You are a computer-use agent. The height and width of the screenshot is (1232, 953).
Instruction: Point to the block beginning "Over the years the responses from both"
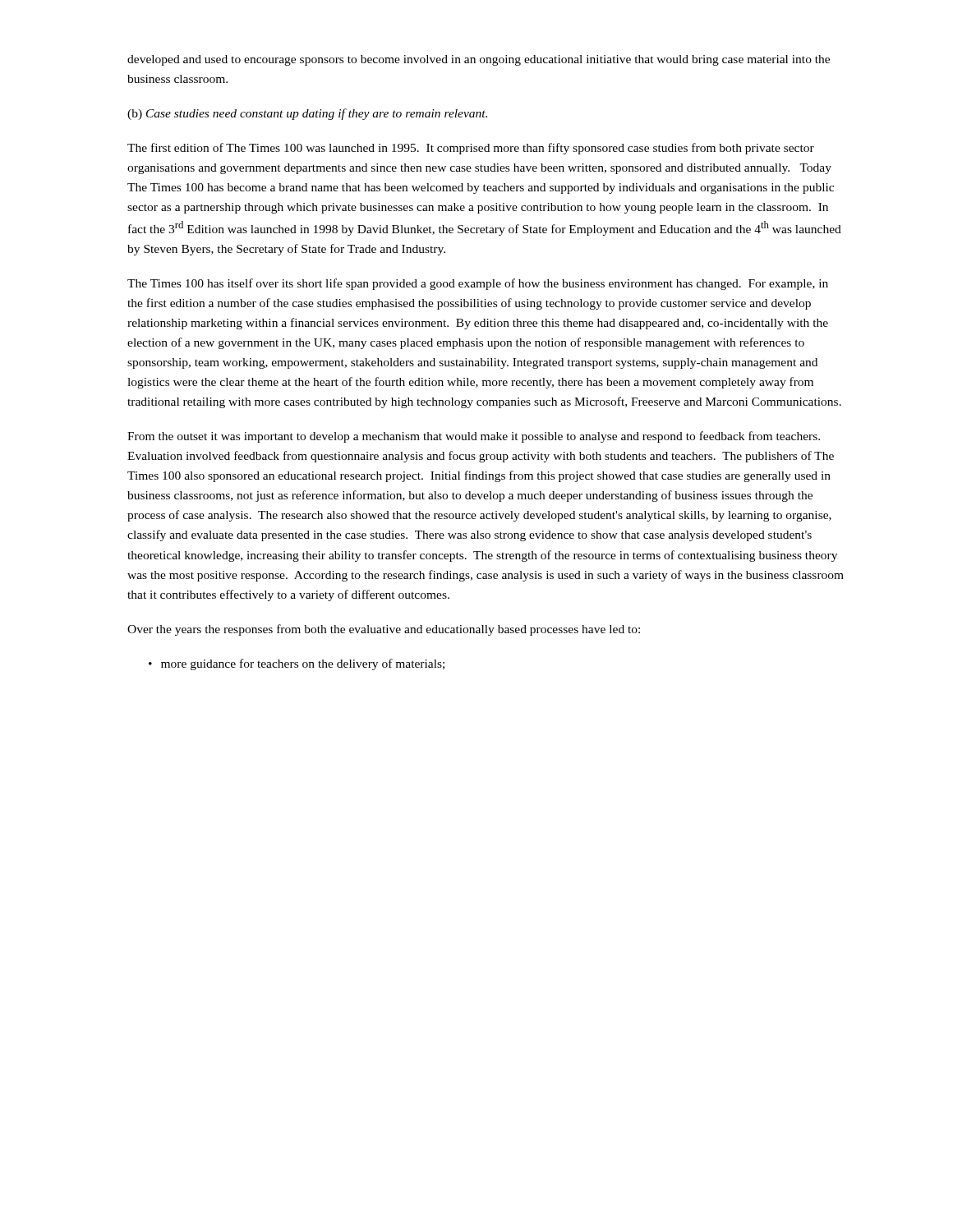click(384, 628)
